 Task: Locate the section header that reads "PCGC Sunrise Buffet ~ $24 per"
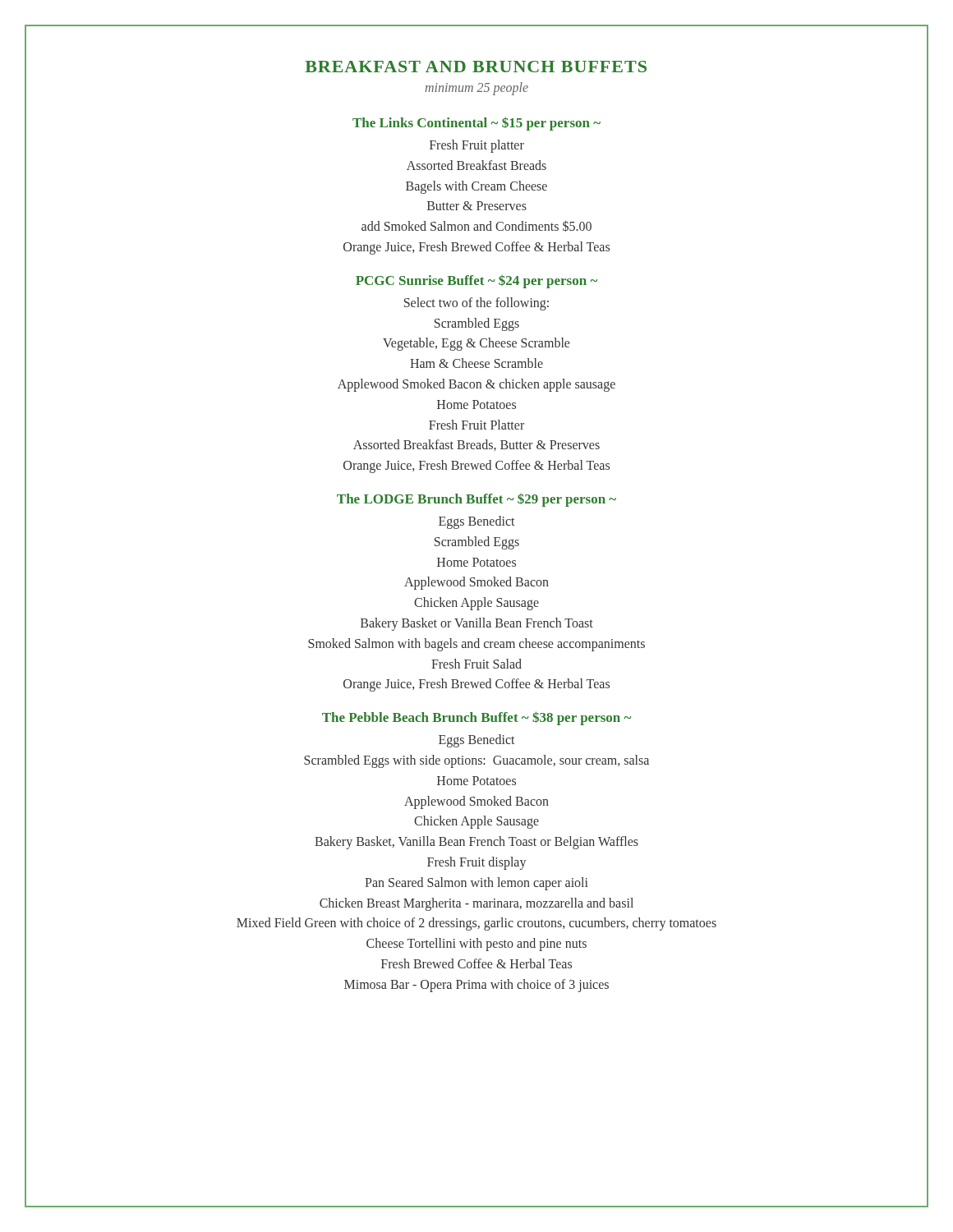[x=476, y=280]
